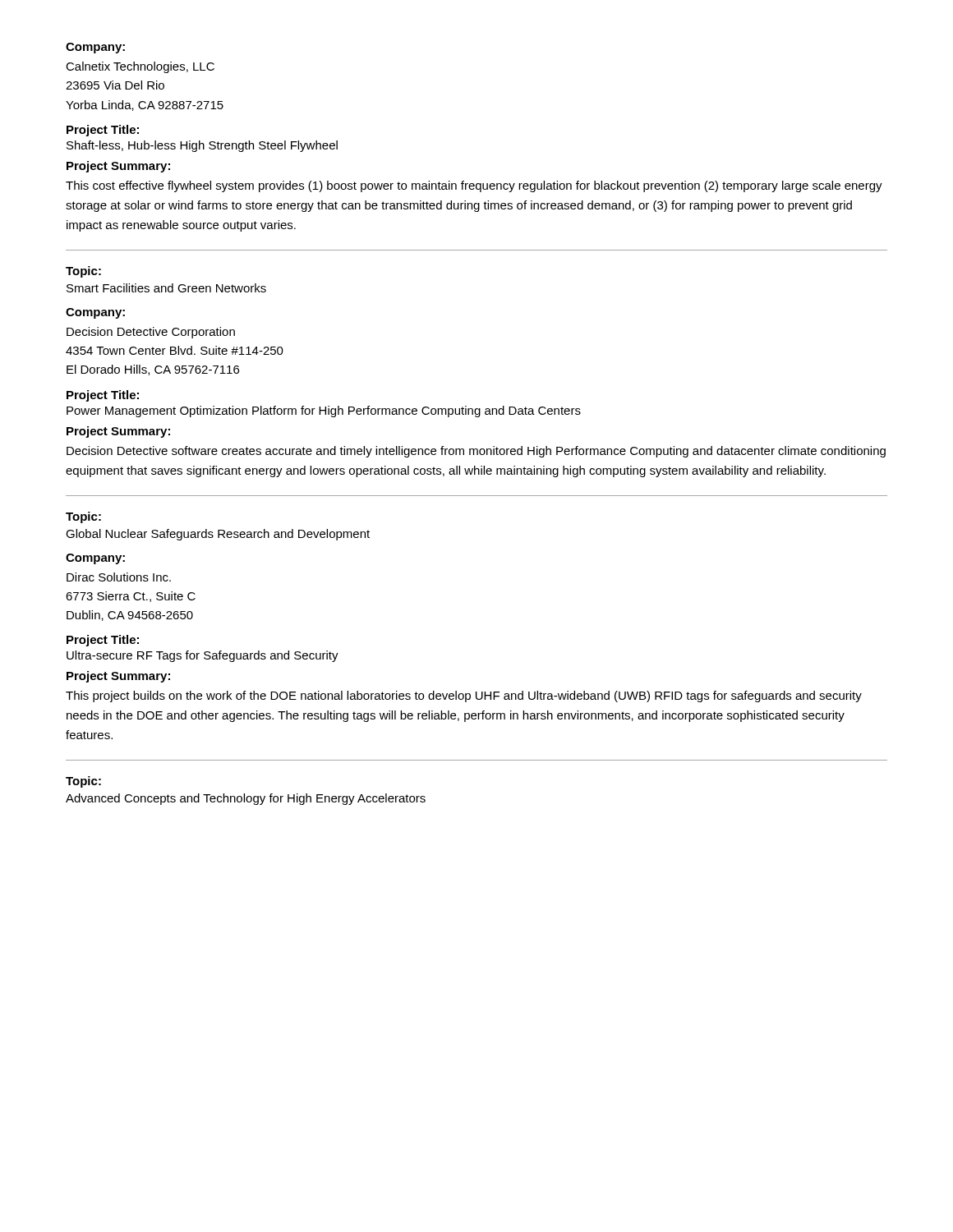Point to the block beginning "This cost effective flywheel system provides"
The height and width of the screenshot is (1232, 953).
[474, 205]
